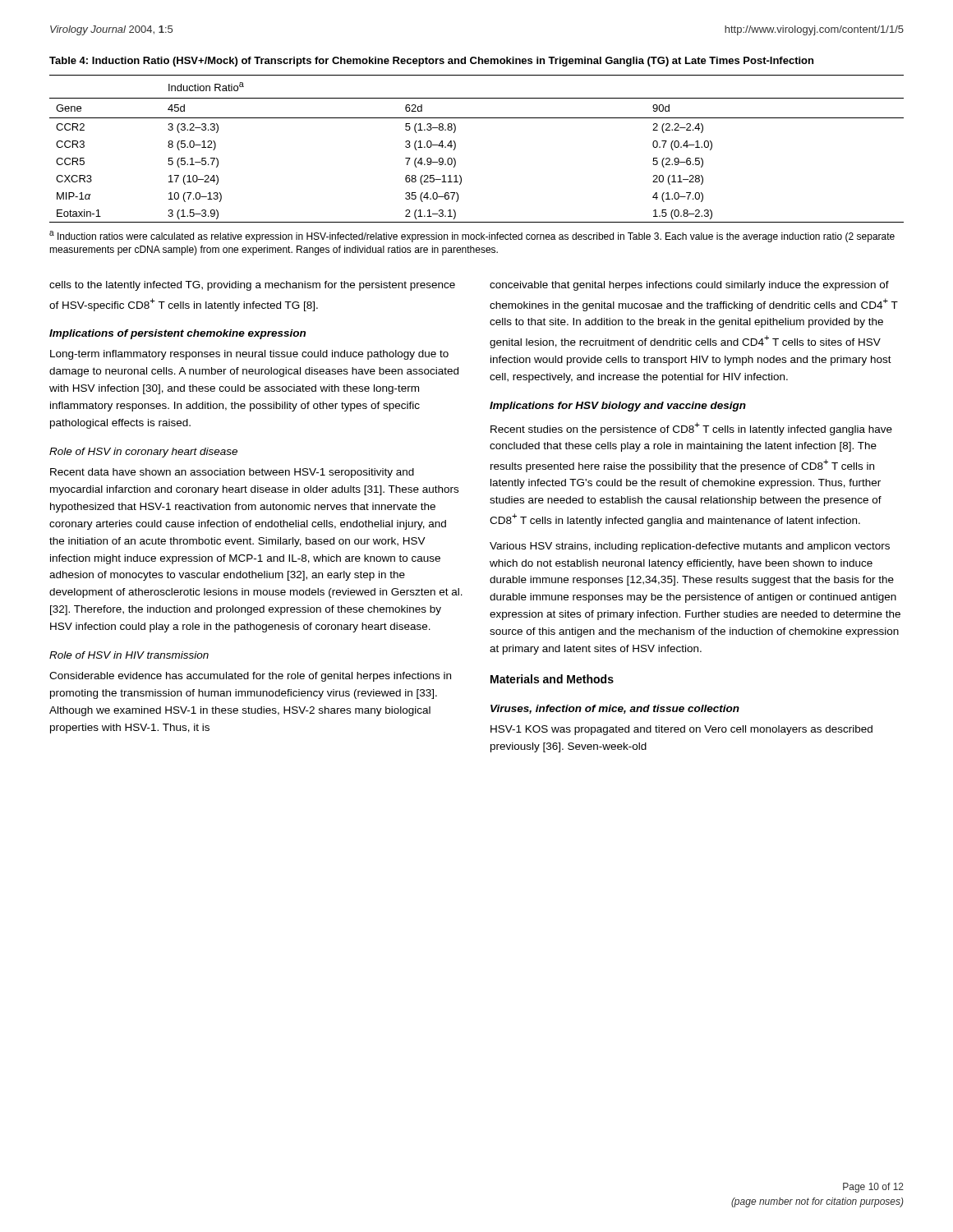The image size is (953, 1232).
Task: Locate the block of text that opens with "Long-term inflammatory responses in neural tissue could"
Action: coord(256,389)
